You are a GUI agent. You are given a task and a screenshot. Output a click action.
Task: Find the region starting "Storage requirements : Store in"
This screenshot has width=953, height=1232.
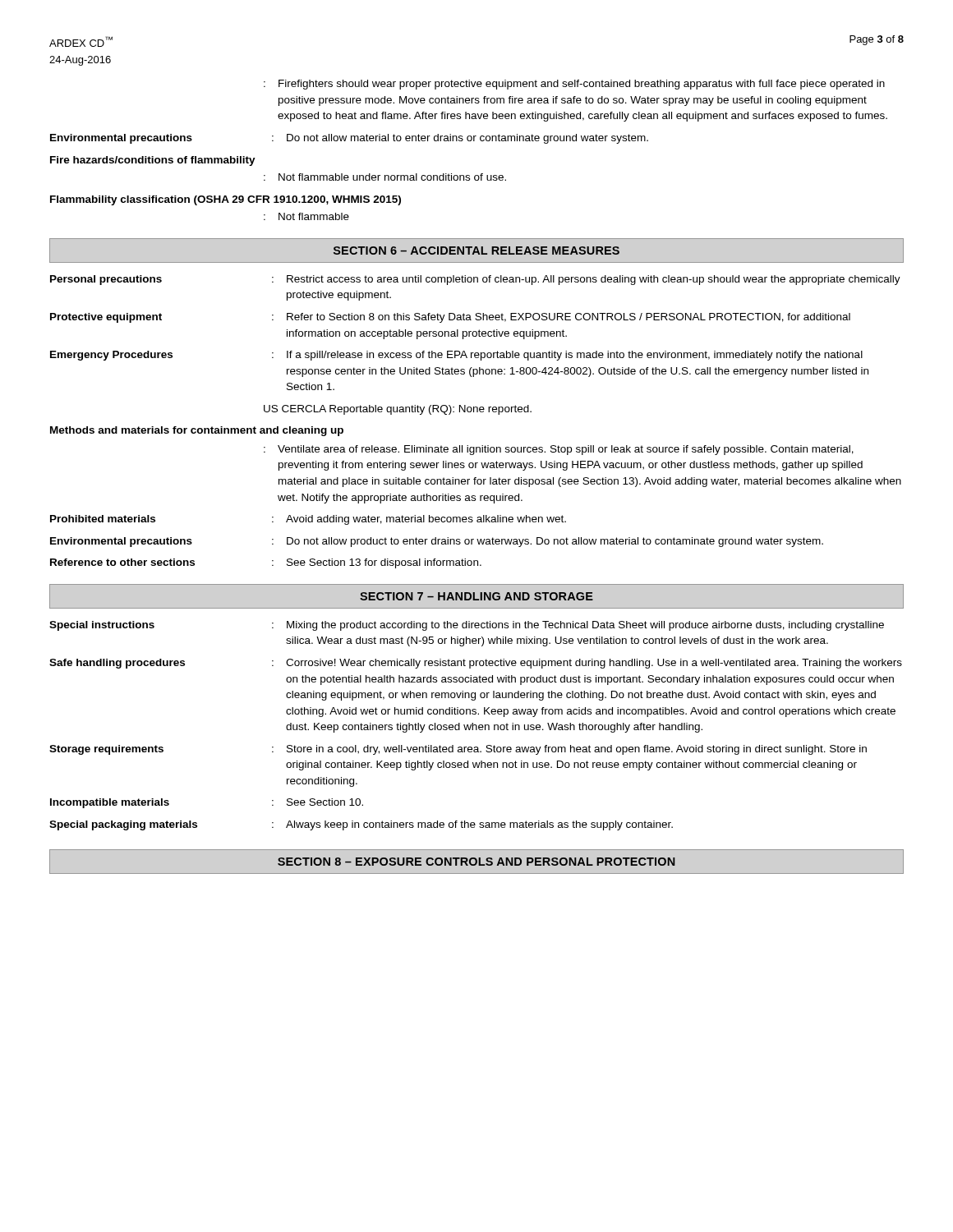coord(476,765)
